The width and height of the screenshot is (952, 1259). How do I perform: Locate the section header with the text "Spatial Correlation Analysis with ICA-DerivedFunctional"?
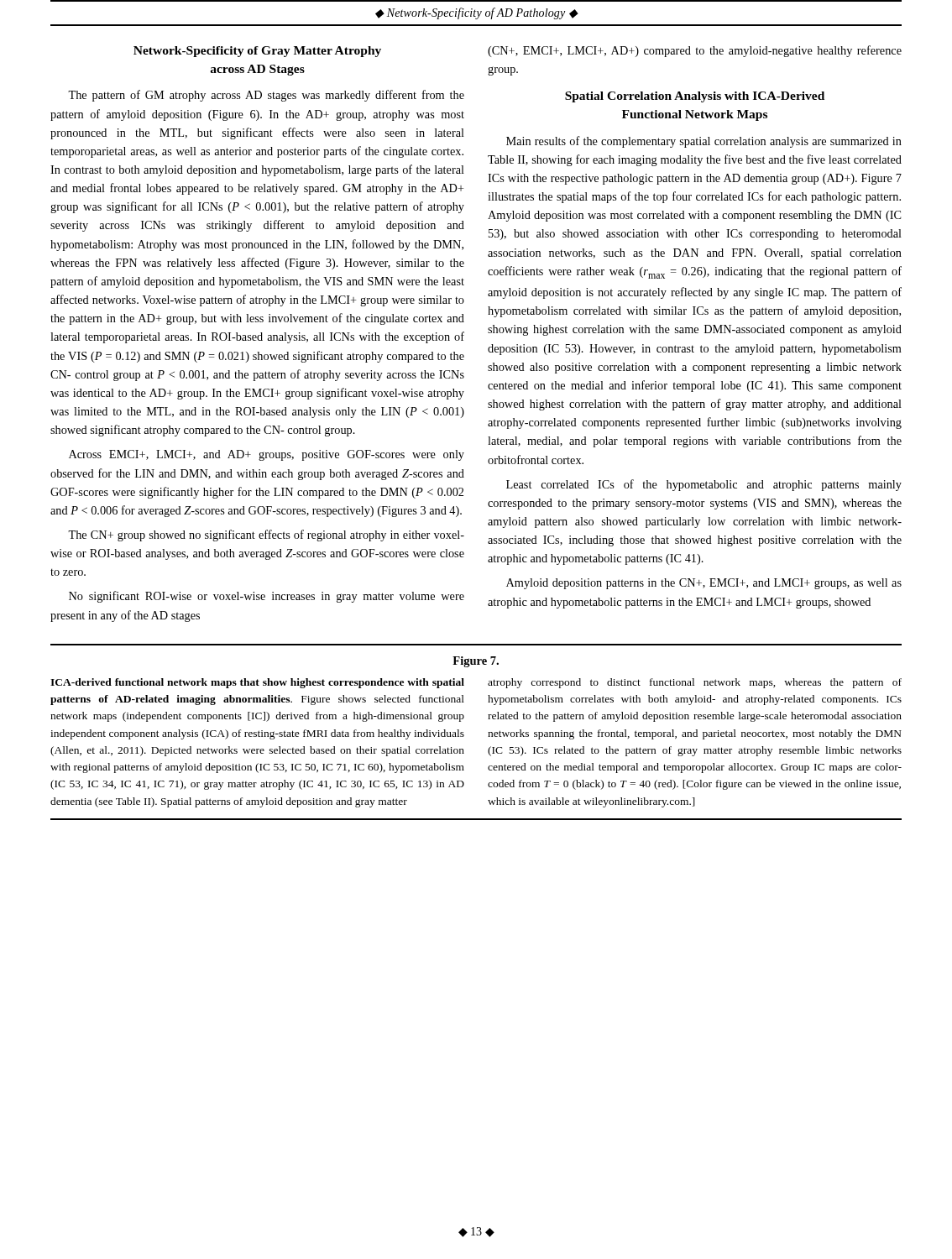click(695, 105)
